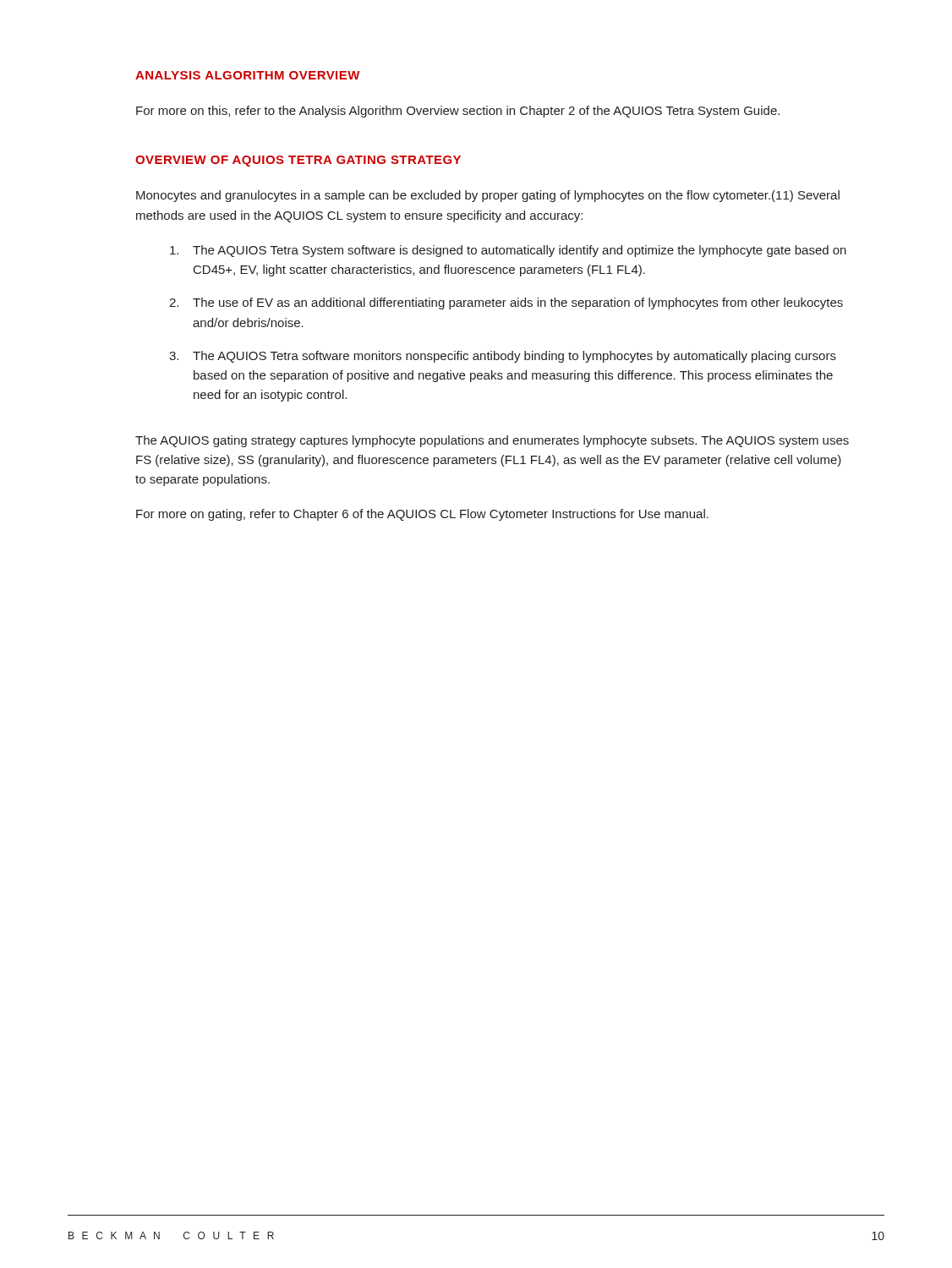
Task: Select the region starting "OVERVIEW OF AQUIOS TETRA GATING STRATEGY"
Action: [298, 161]
